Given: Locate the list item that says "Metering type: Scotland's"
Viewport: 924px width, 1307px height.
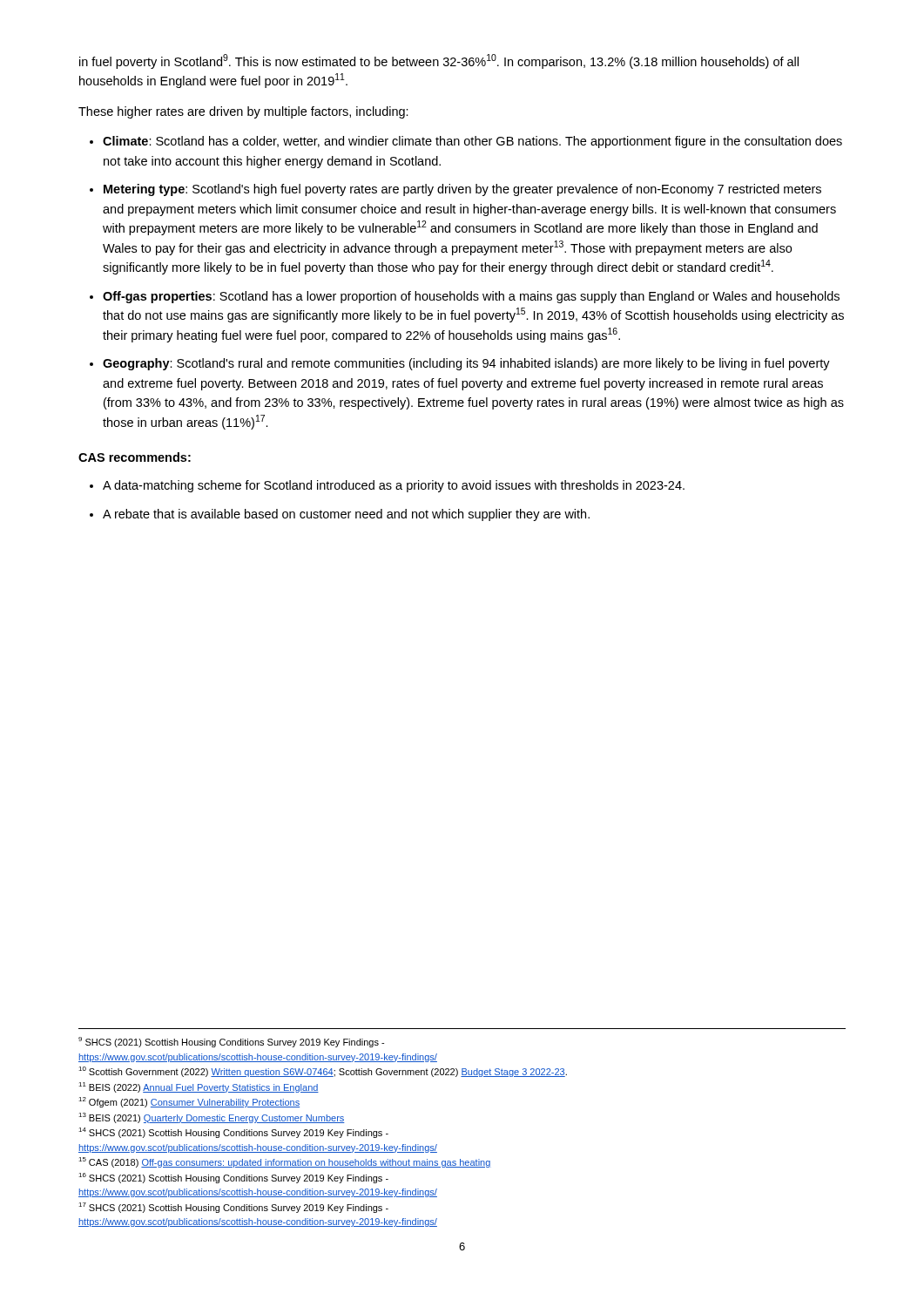Looking at the screenshot, I should pyautogui.click(x=469, y=229).
